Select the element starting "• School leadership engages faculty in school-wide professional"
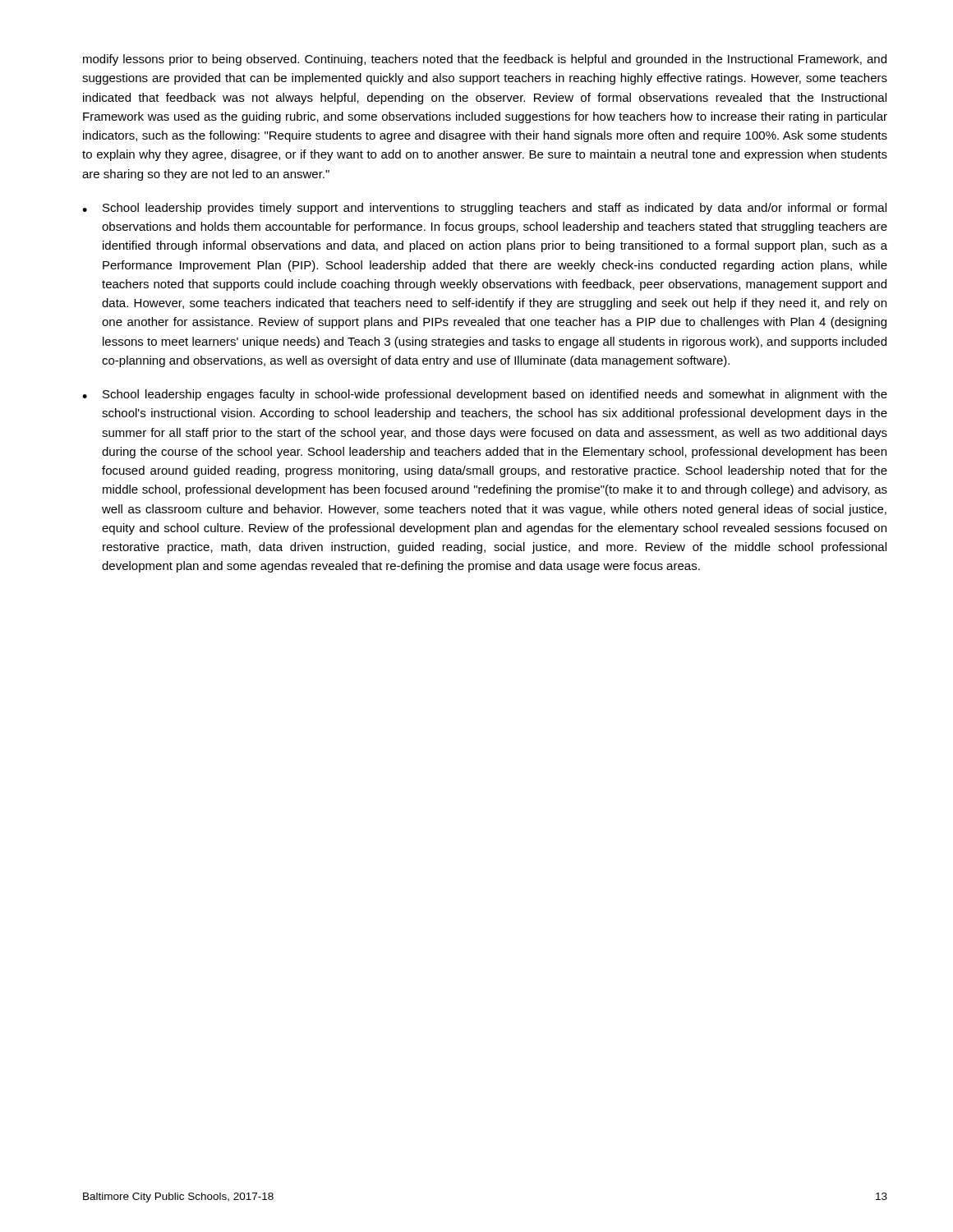 click(485, 480)
